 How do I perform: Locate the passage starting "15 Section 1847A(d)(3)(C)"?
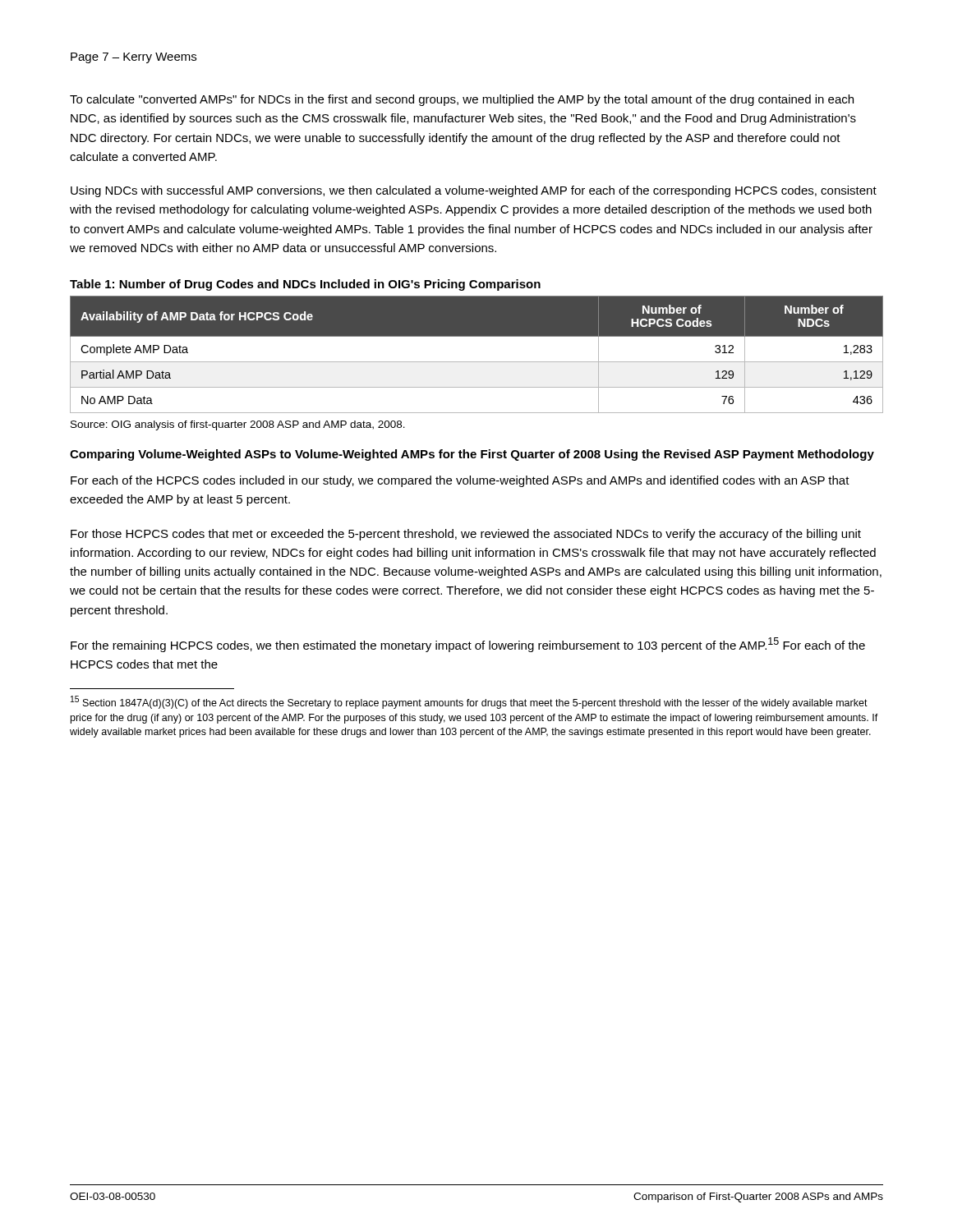click(x=474, y=716)
